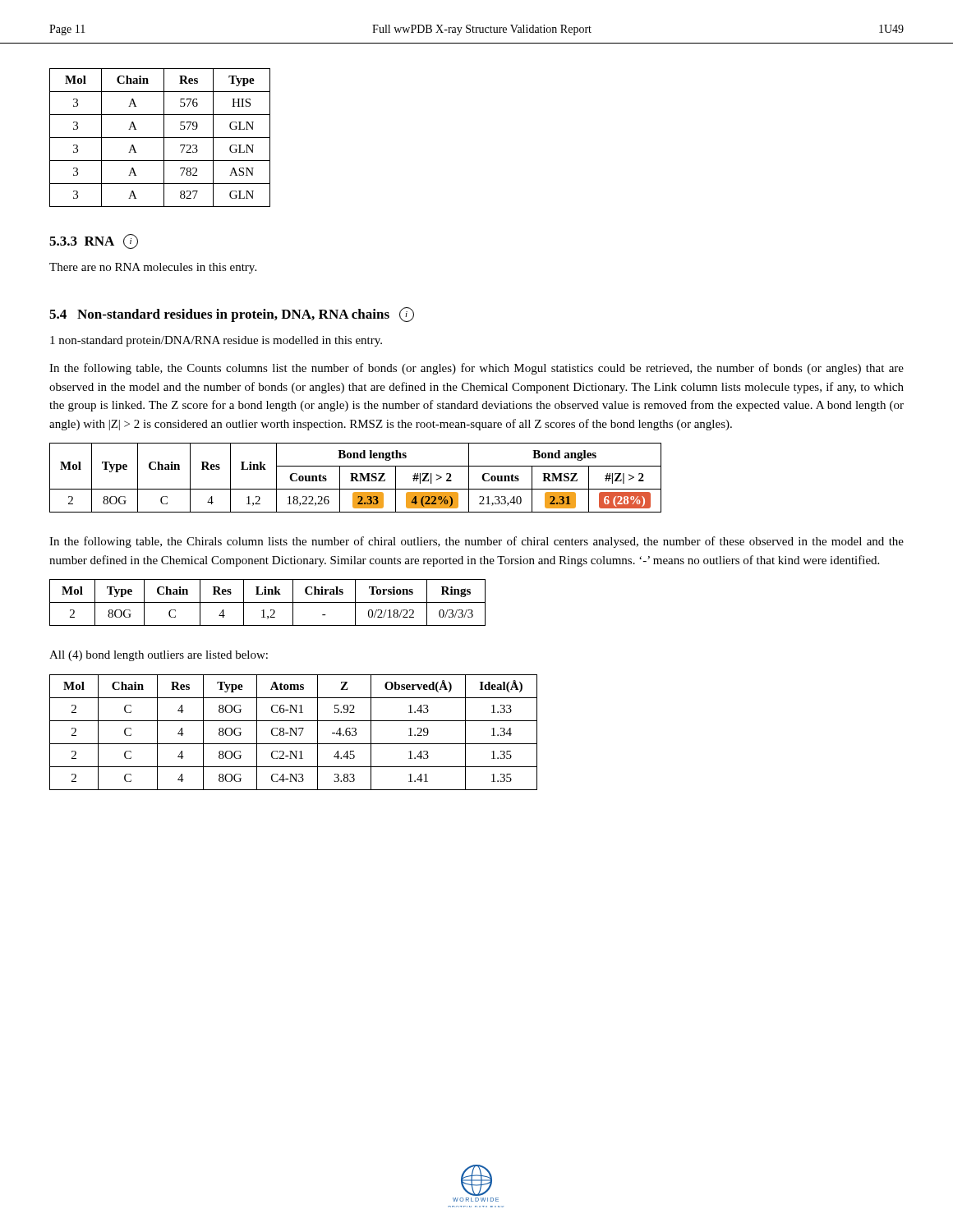953x1232 pixels.
Task: Find the table that mentions "1.35"
Action: (476, 732)
